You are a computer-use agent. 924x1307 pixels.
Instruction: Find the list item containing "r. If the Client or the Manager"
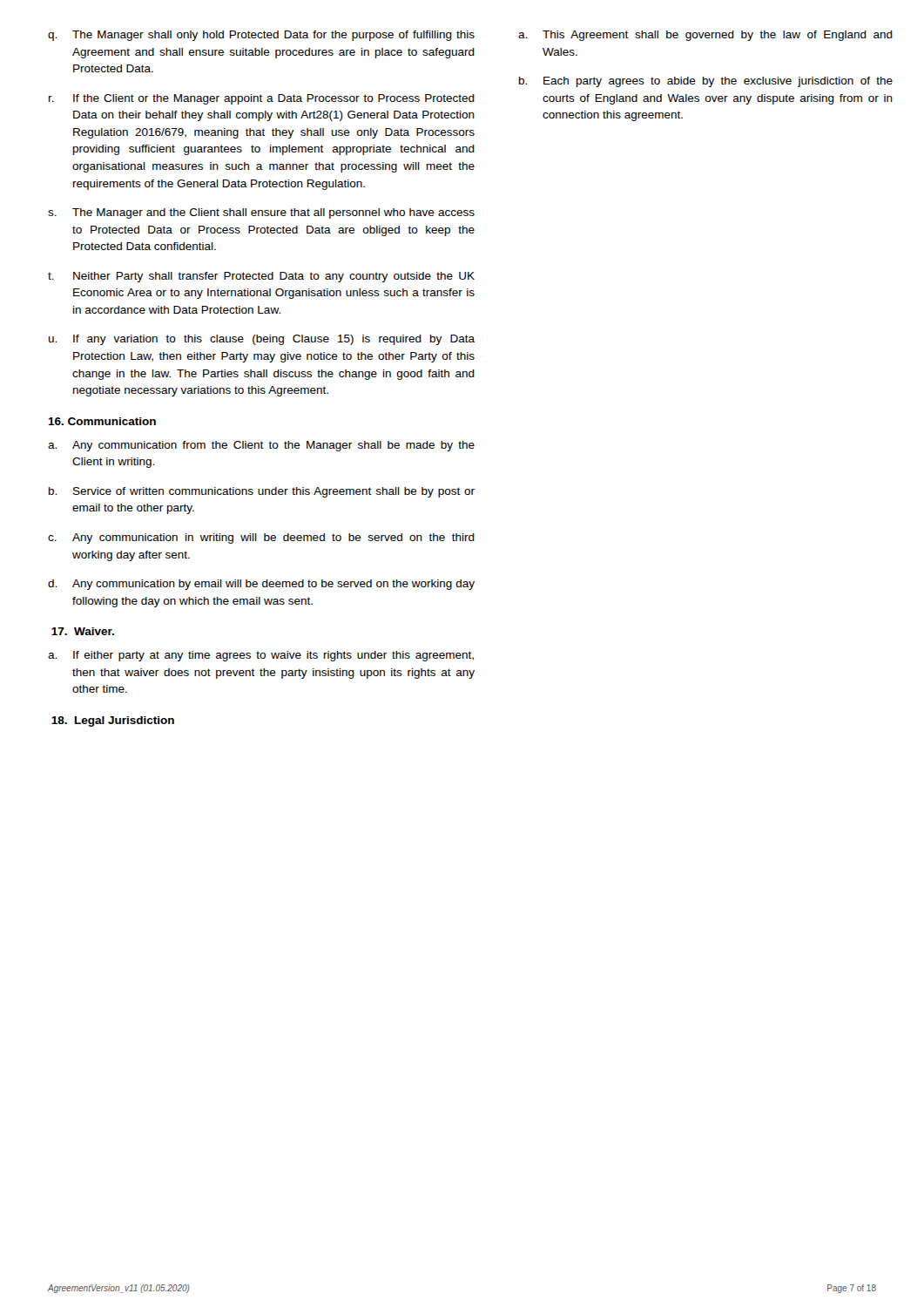pyautogui.click(x=261, y=141)
